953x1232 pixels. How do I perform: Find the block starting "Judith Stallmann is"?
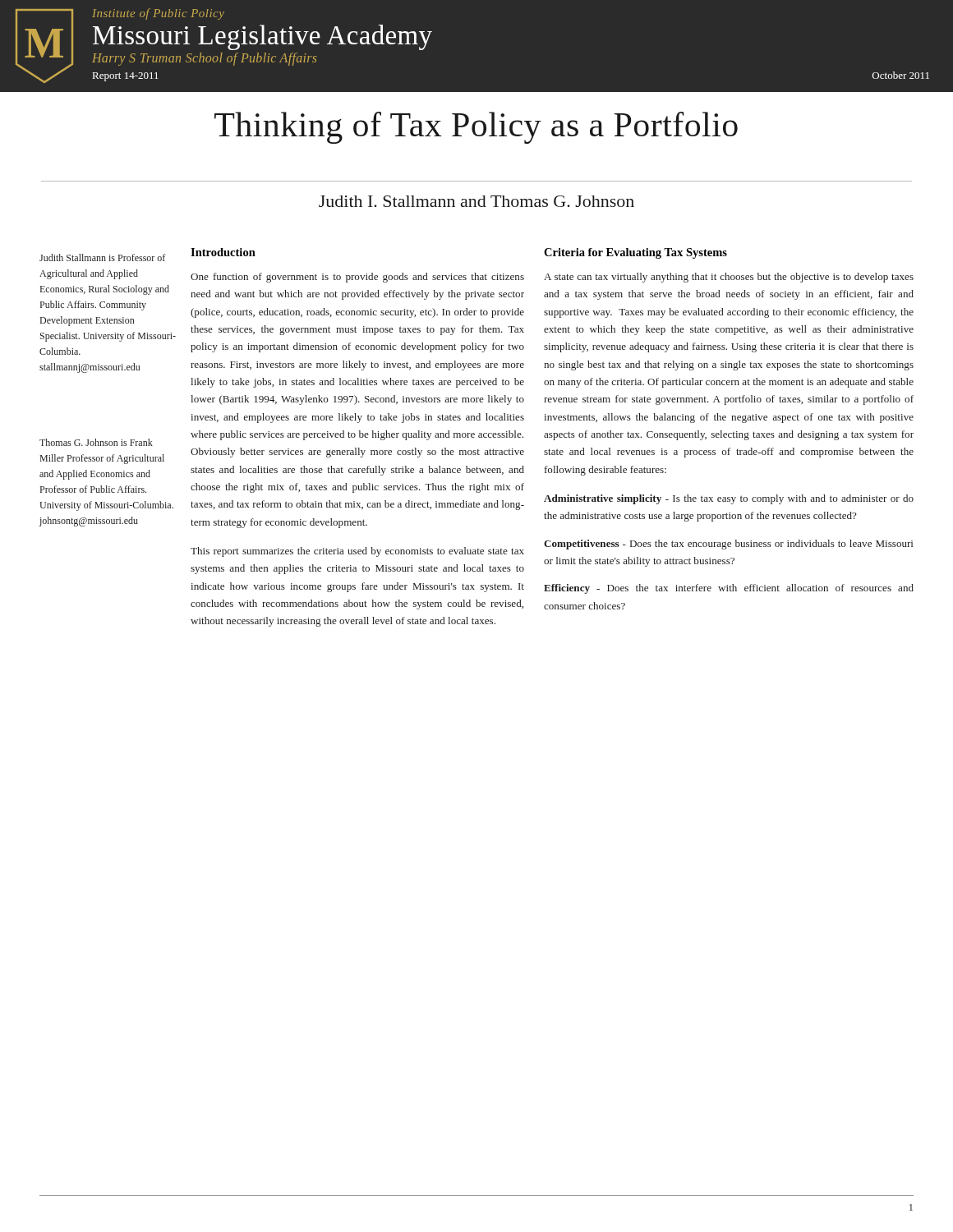click(108, 313)
